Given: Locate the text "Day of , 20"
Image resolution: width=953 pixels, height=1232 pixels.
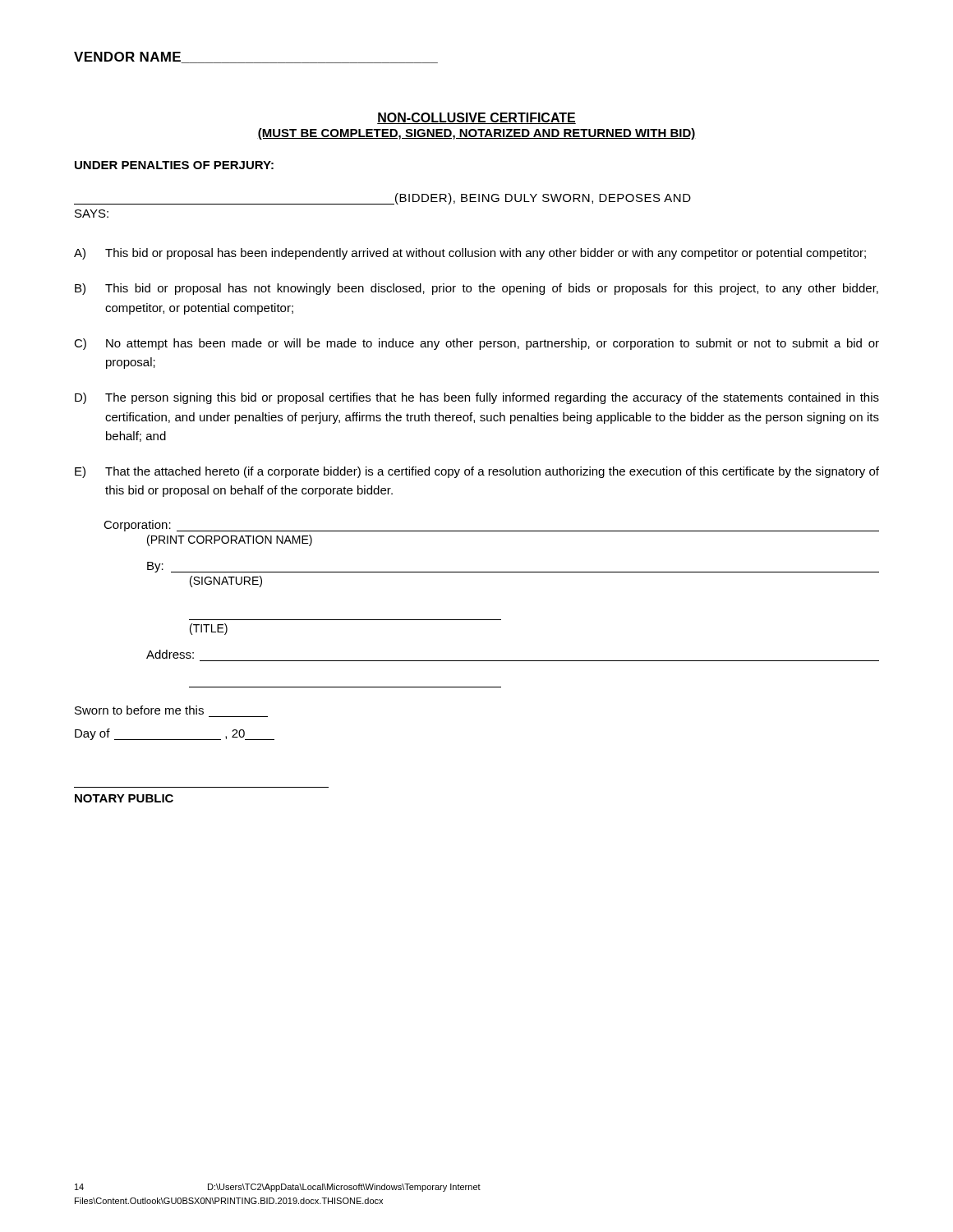Looking at the screenshot, I should (x=174, y=732).
